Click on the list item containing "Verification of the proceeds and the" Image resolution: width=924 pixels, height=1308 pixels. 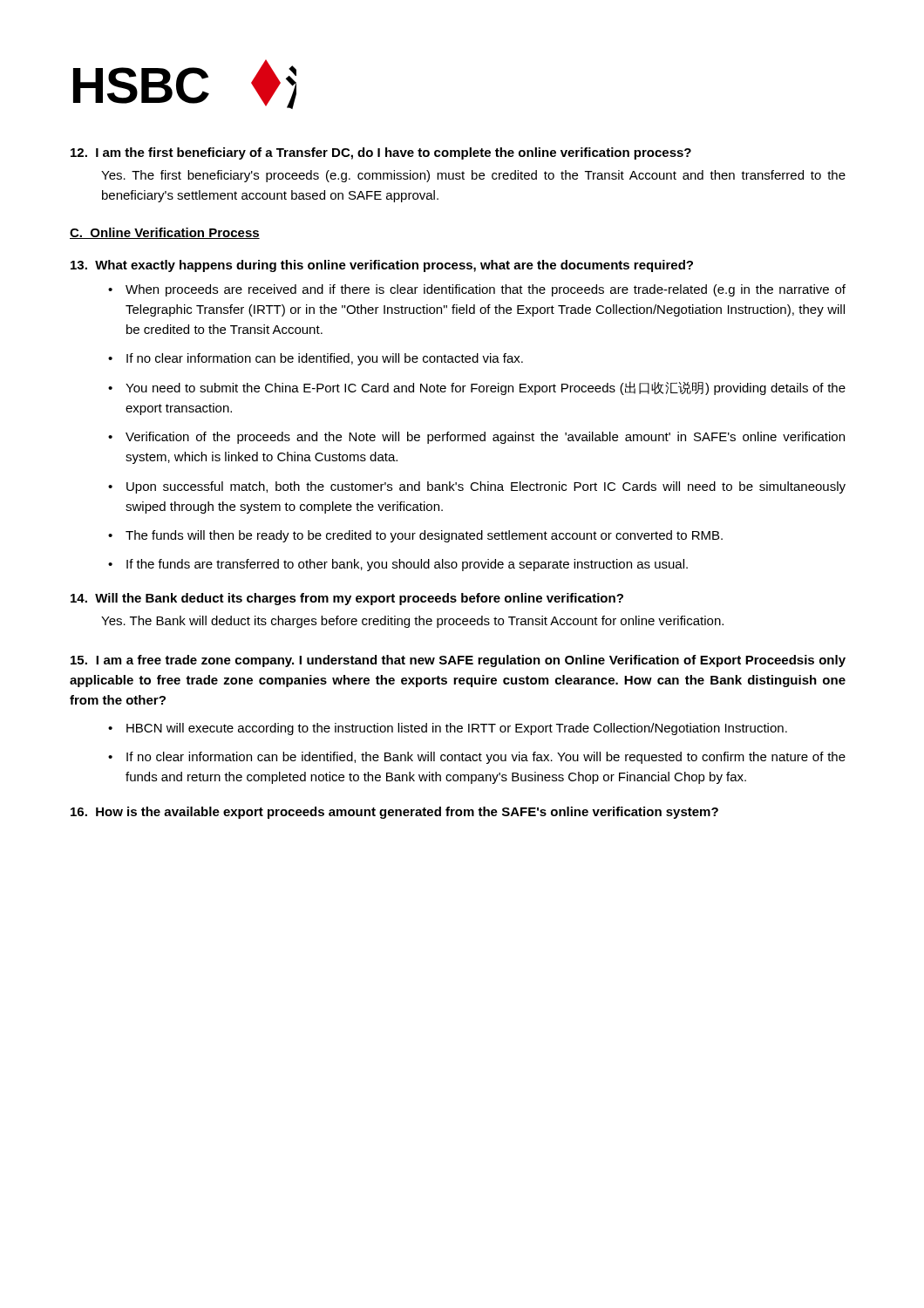click(486, 447)
